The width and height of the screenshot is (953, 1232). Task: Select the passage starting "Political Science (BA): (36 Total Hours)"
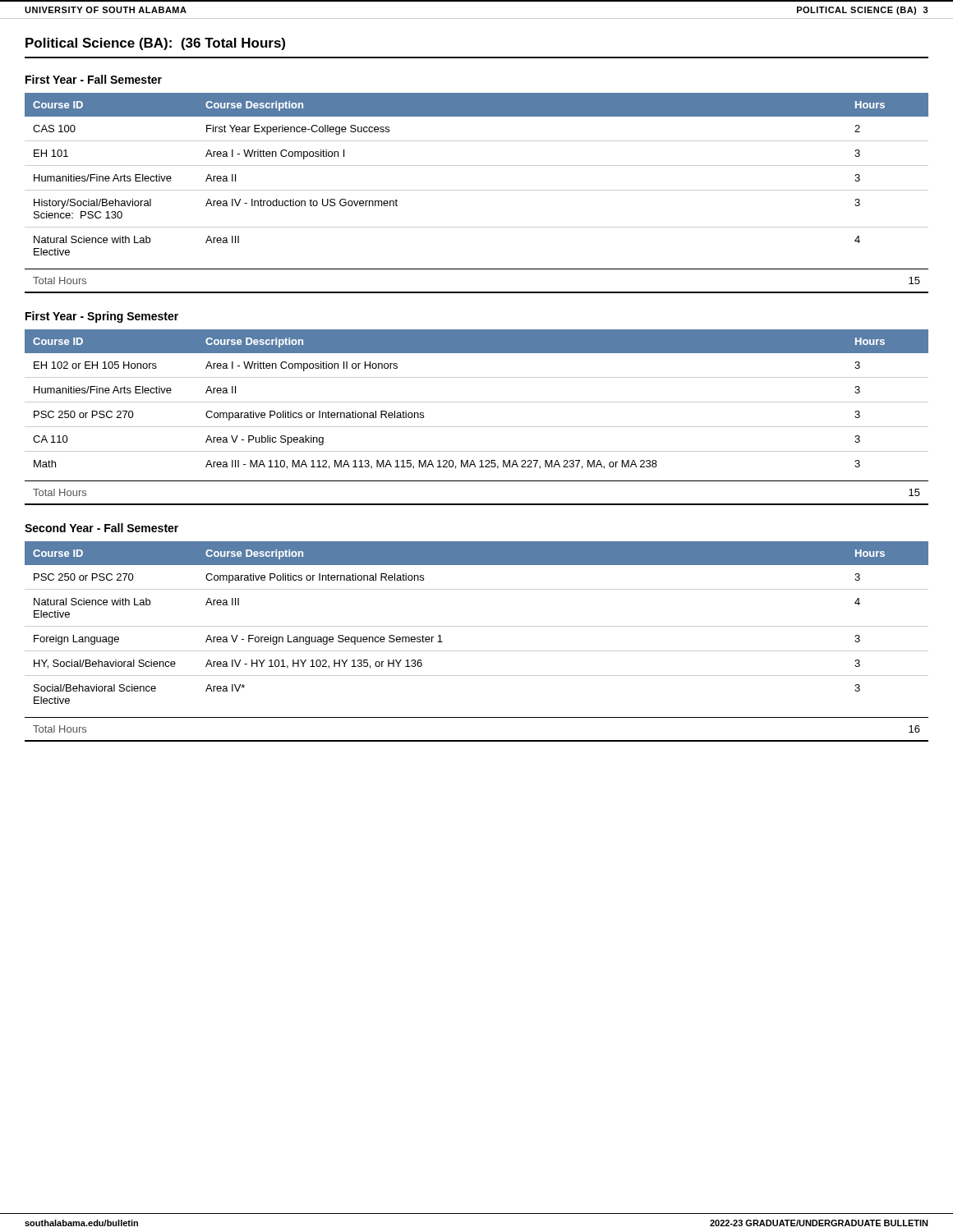point(155,43)
